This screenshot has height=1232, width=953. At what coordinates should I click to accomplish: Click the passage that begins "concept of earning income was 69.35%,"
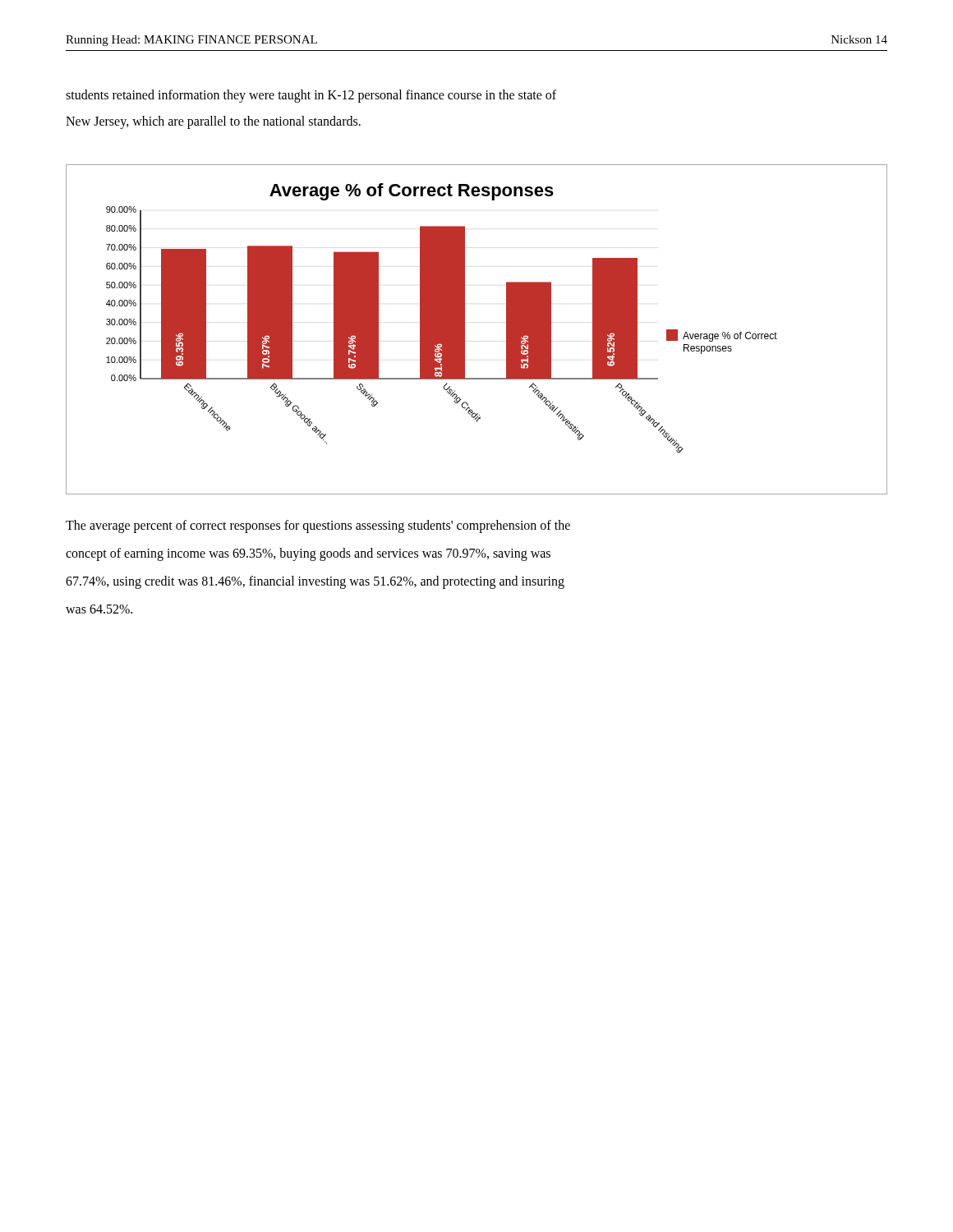click(x=308, y=553)
